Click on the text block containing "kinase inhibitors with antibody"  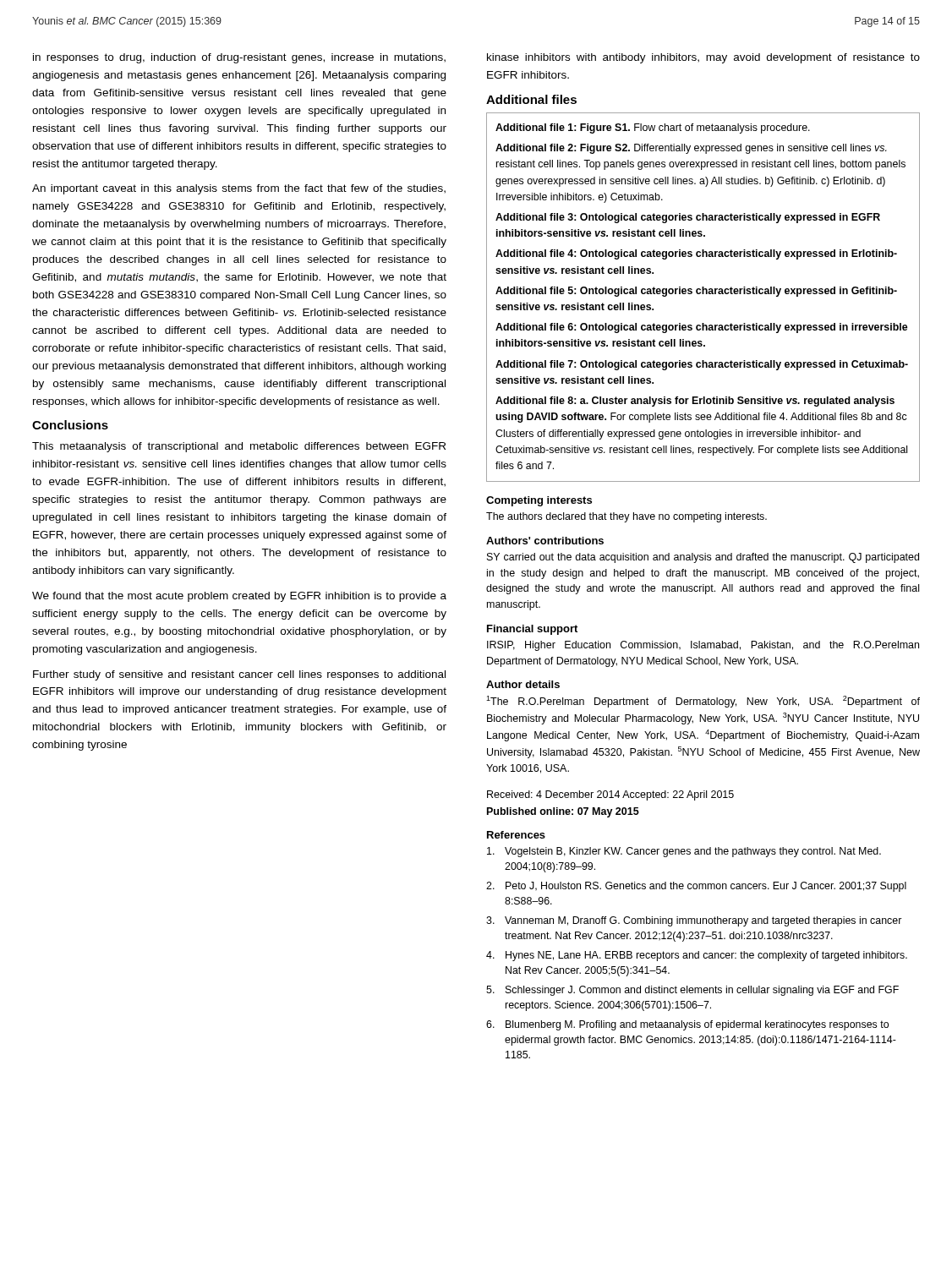703,67
